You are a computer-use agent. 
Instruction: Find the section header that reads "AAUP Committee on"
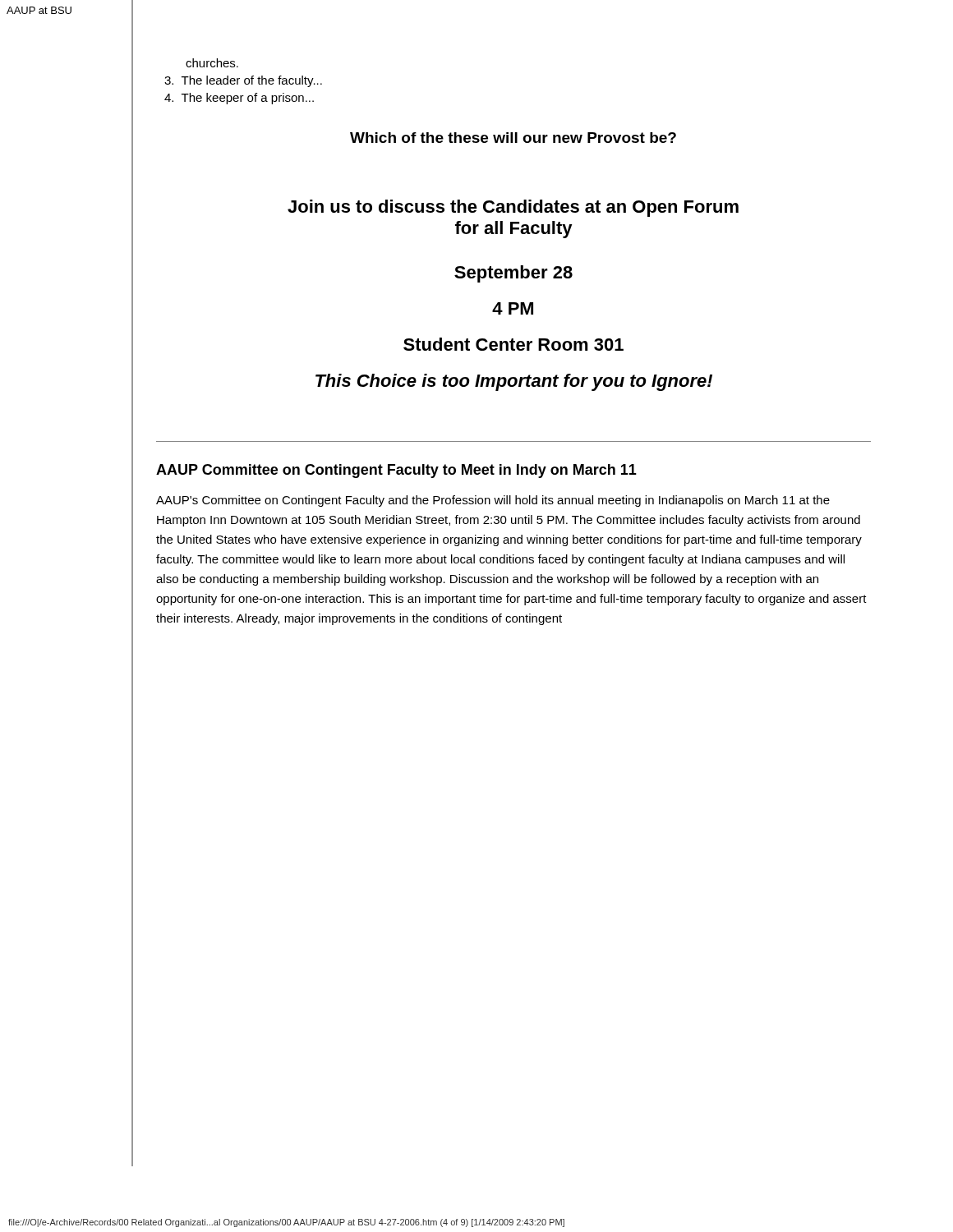(396, 470)
